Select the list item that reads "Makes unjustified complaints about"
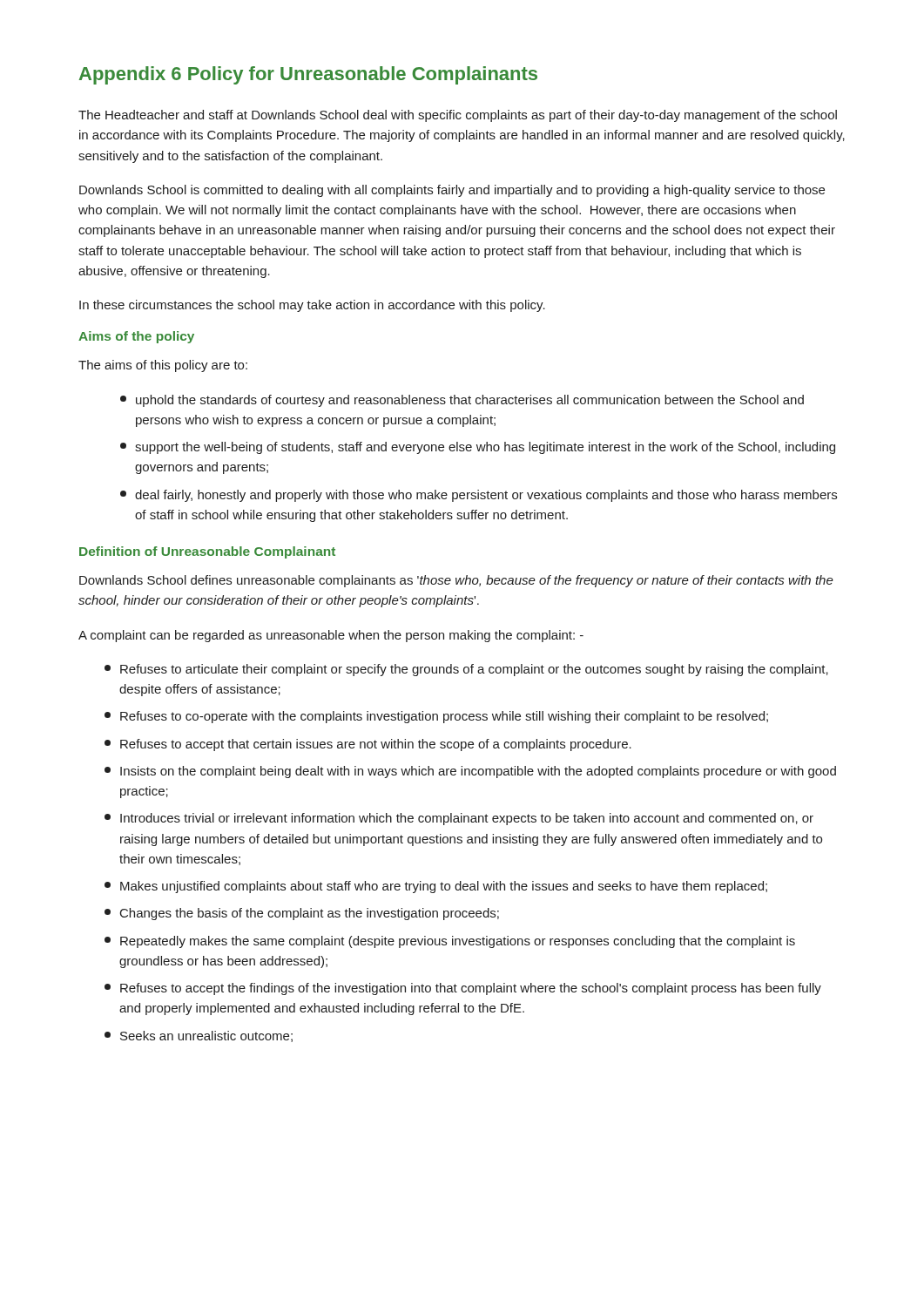 (x=436, y=886)
